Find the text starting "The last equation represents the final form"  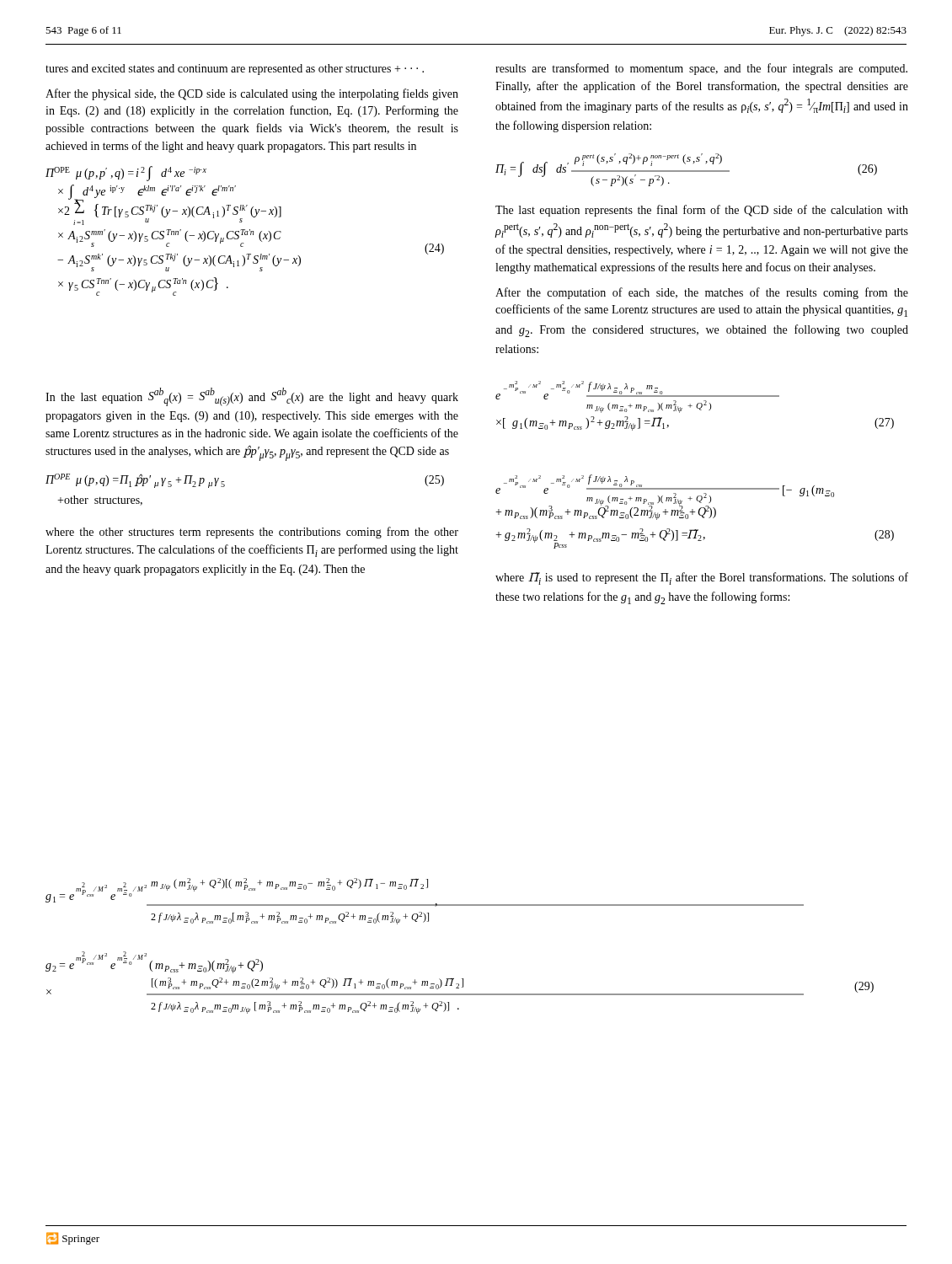click(702, 239)
